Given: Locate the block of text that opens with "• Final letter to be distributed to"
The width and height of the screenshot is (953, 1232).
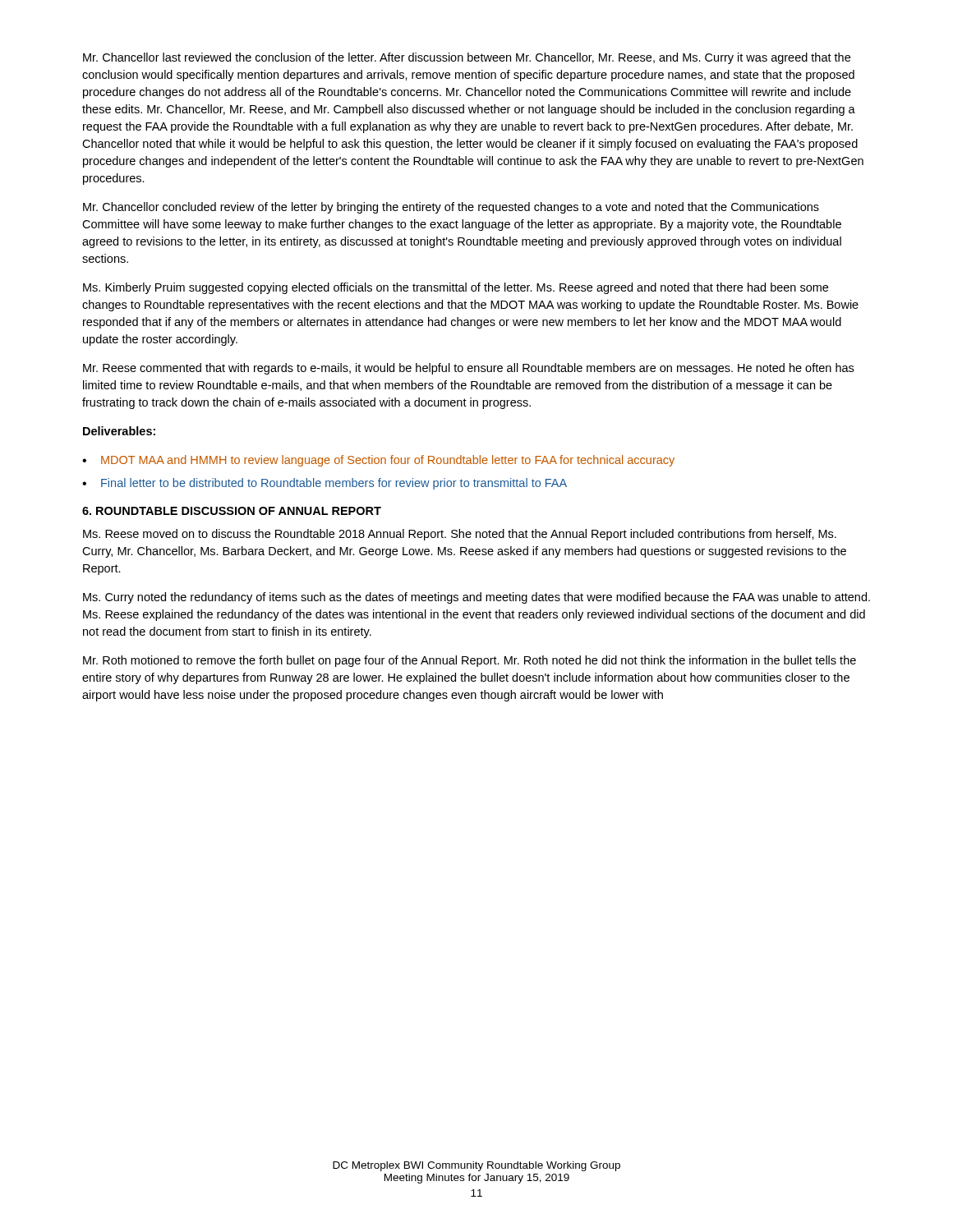Looking at the screenshot, I should coord(325,484).
